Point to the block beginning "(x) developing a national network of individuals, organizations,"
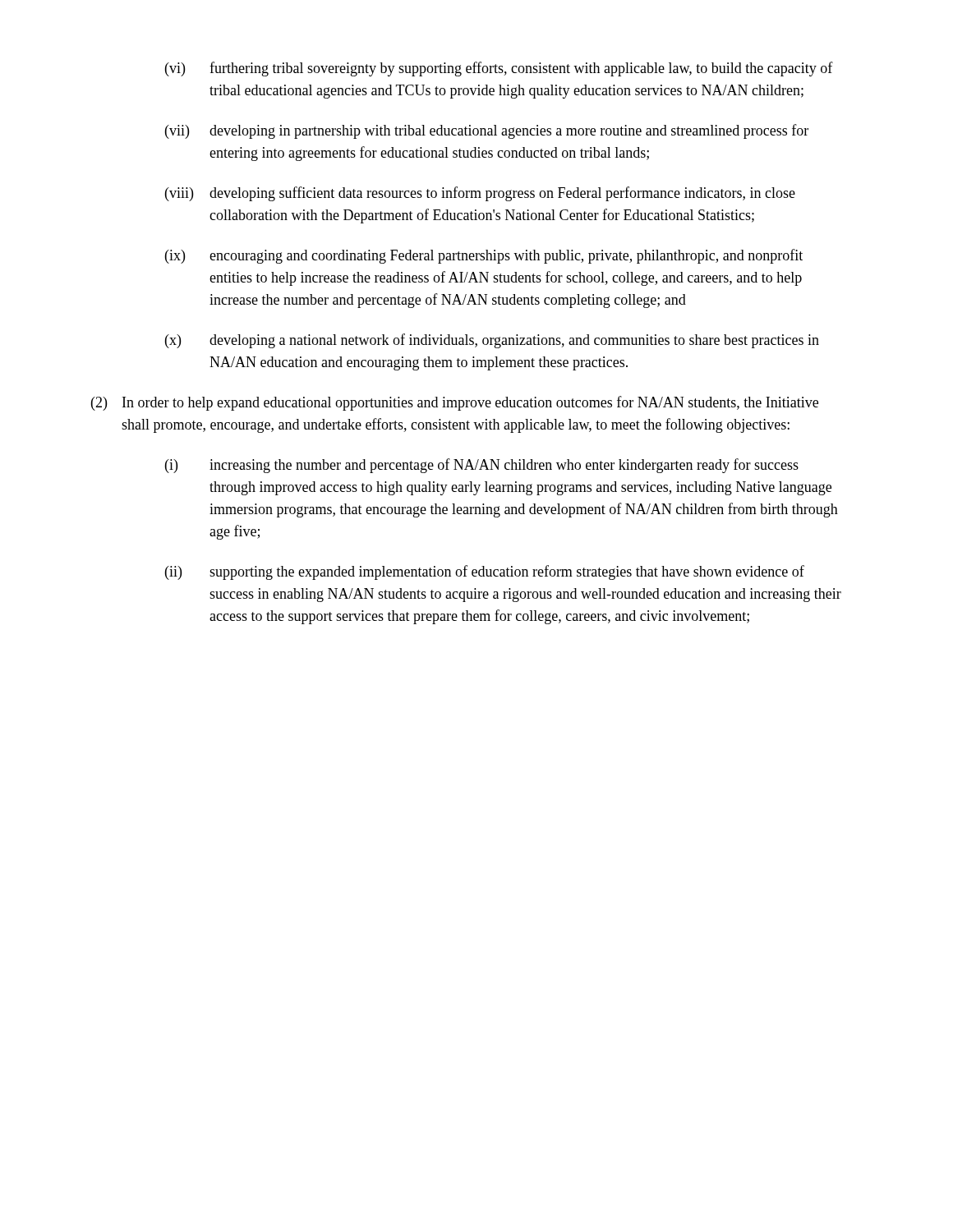Viewport: 953px width, 1232px height. tap(505, 351)
